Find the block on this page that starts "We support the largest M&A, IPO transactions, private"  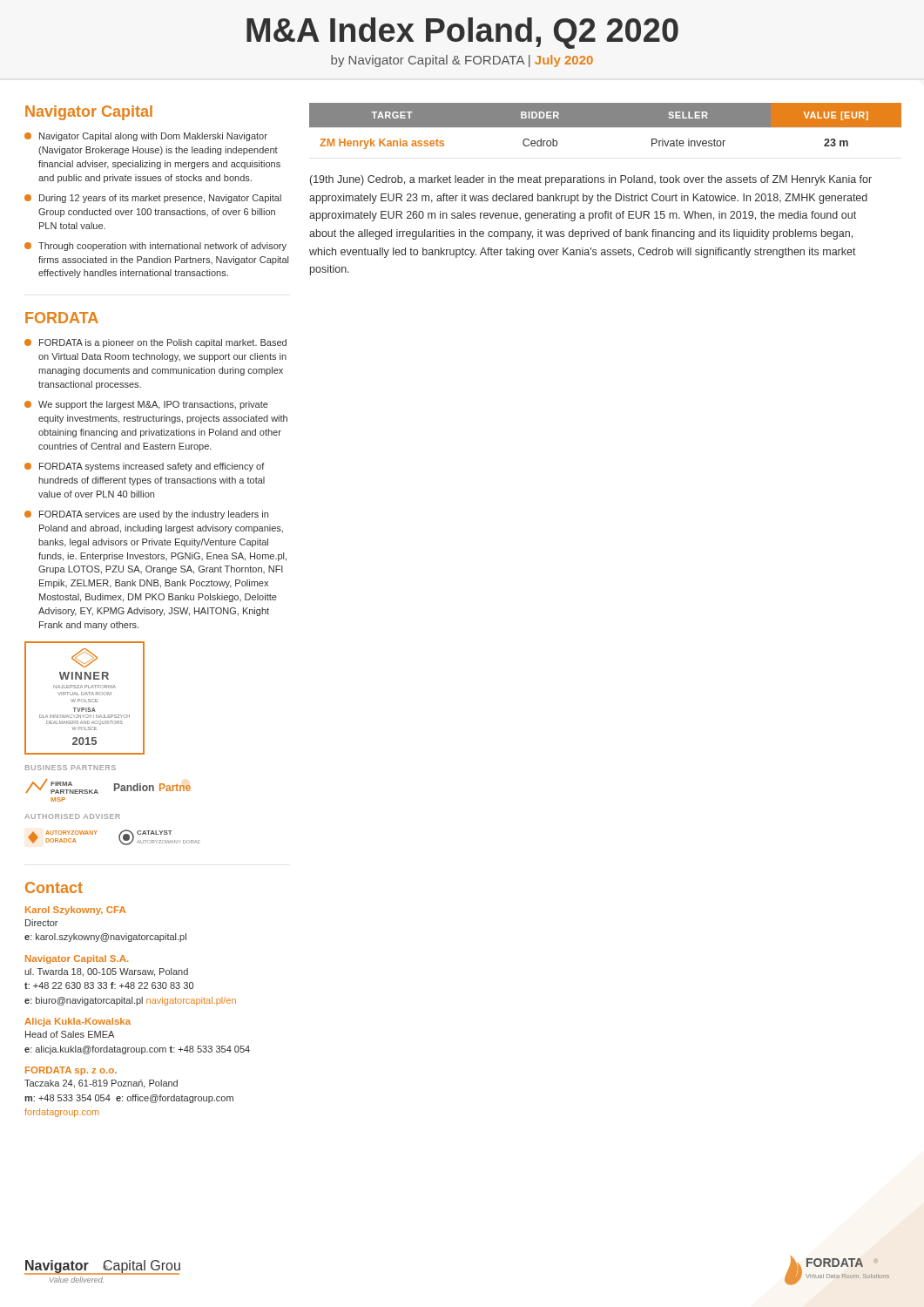tap(157, 426)
